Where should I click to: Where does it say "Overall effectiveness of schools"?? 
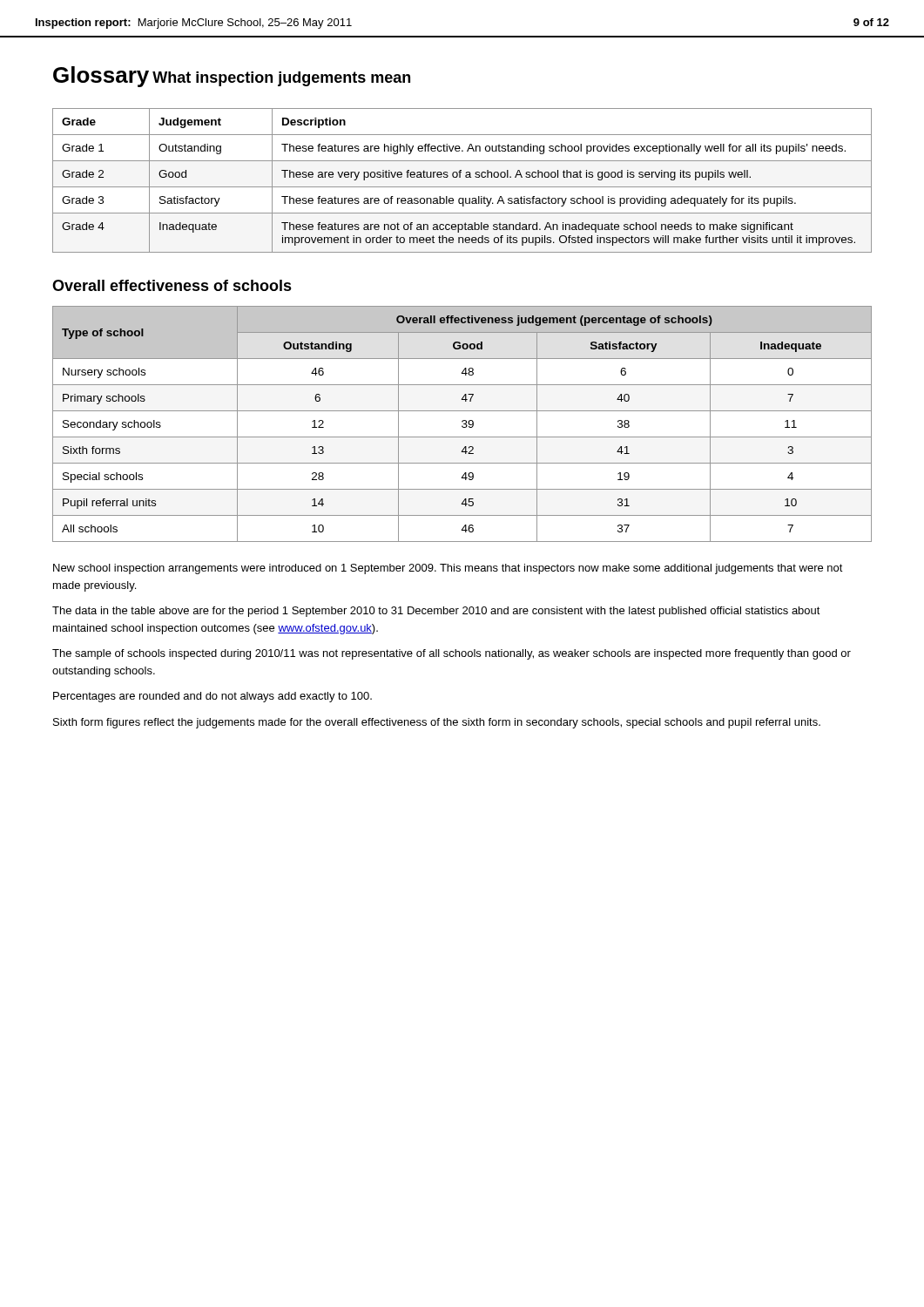172,286
